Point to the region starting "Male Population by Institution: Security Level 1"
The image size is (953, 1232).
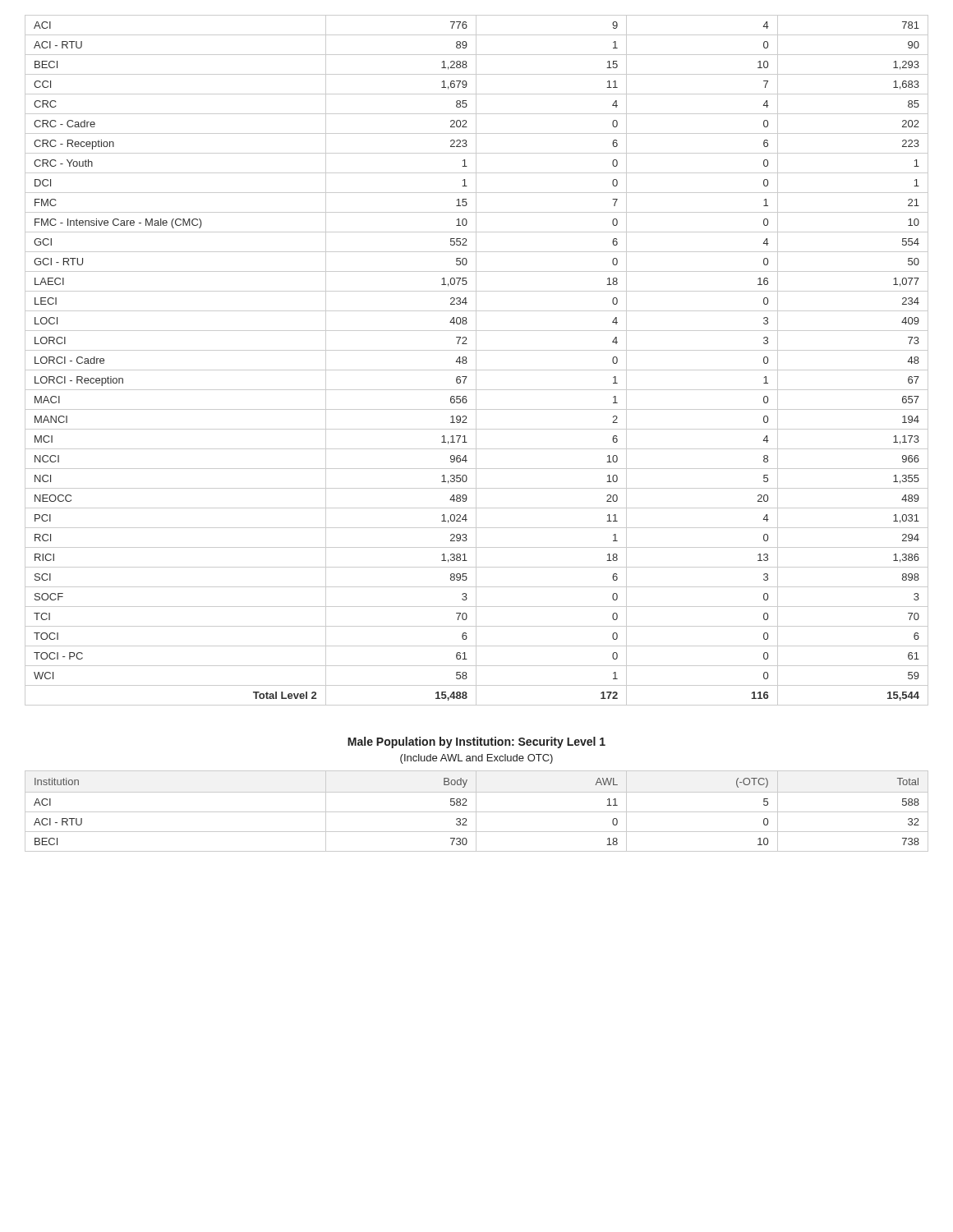pos(476,742)
